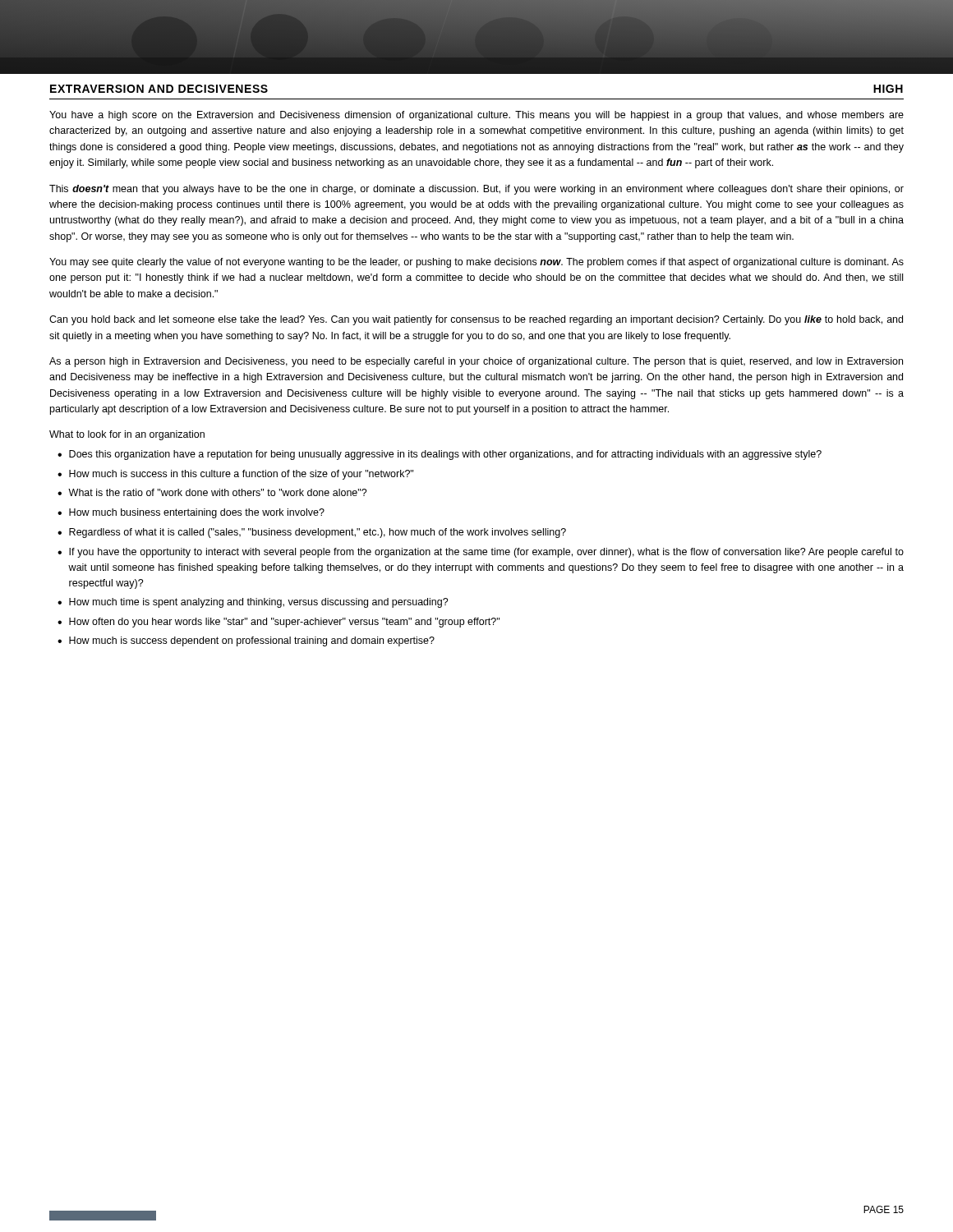The image size is (953, 1232).
Task: Locate the photo
Action: (x=476, y=37)
